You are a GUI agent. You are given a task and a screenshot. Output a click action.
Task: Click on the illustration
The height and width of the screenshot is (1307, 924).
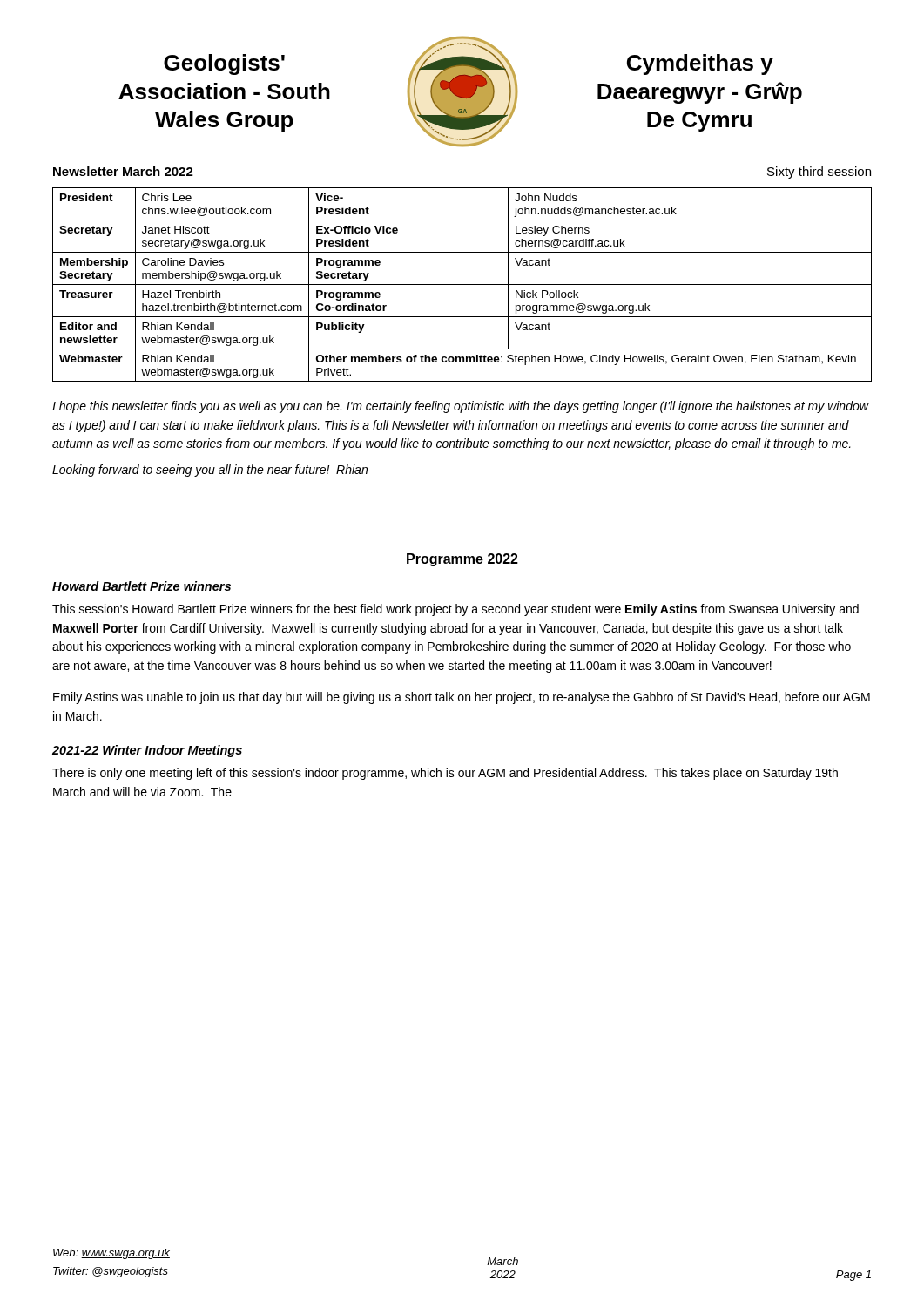[x=462, y=515]
